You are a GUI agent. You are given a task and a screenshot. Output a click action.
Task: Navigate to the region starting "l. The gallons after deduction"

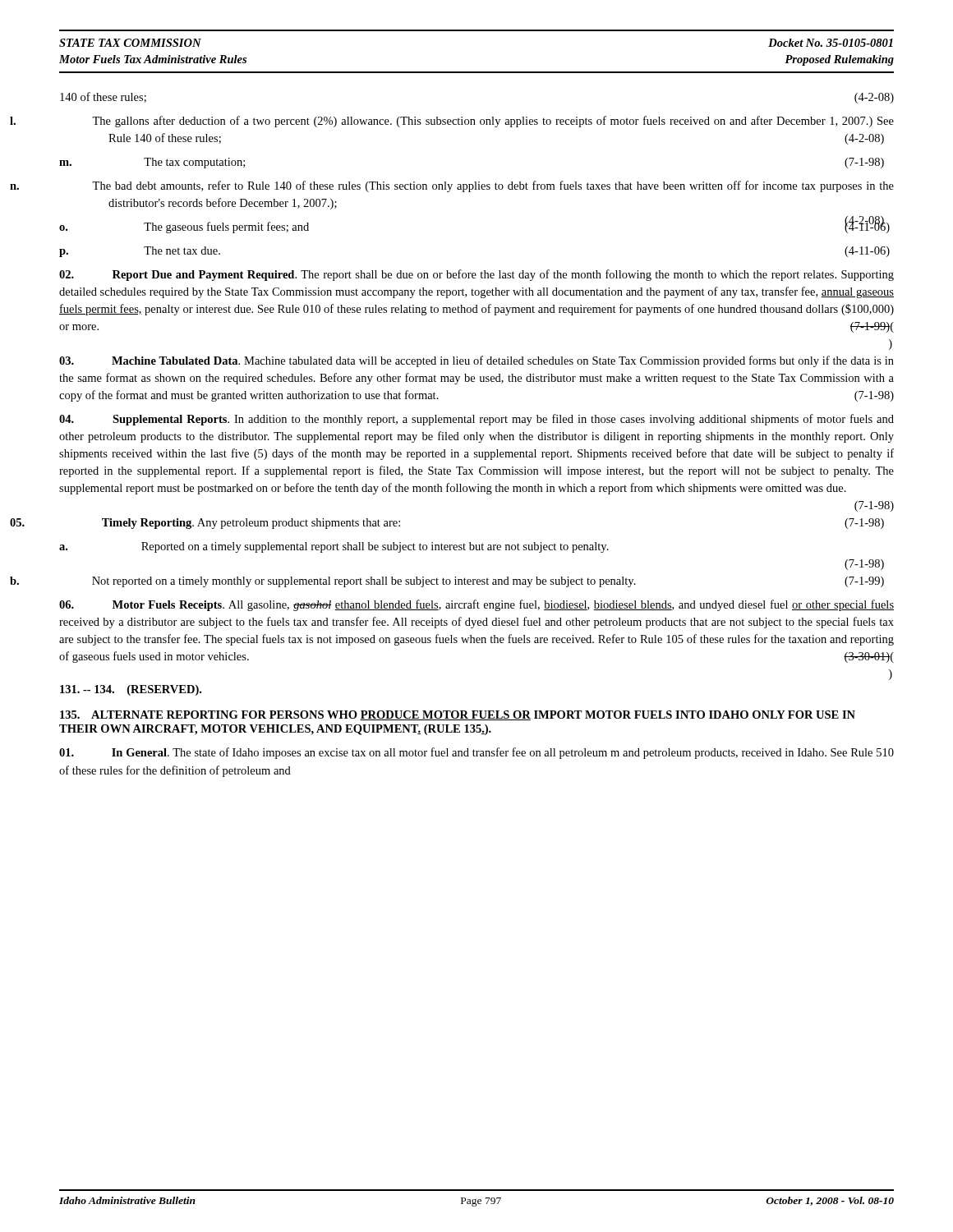[x=476, y=129]
